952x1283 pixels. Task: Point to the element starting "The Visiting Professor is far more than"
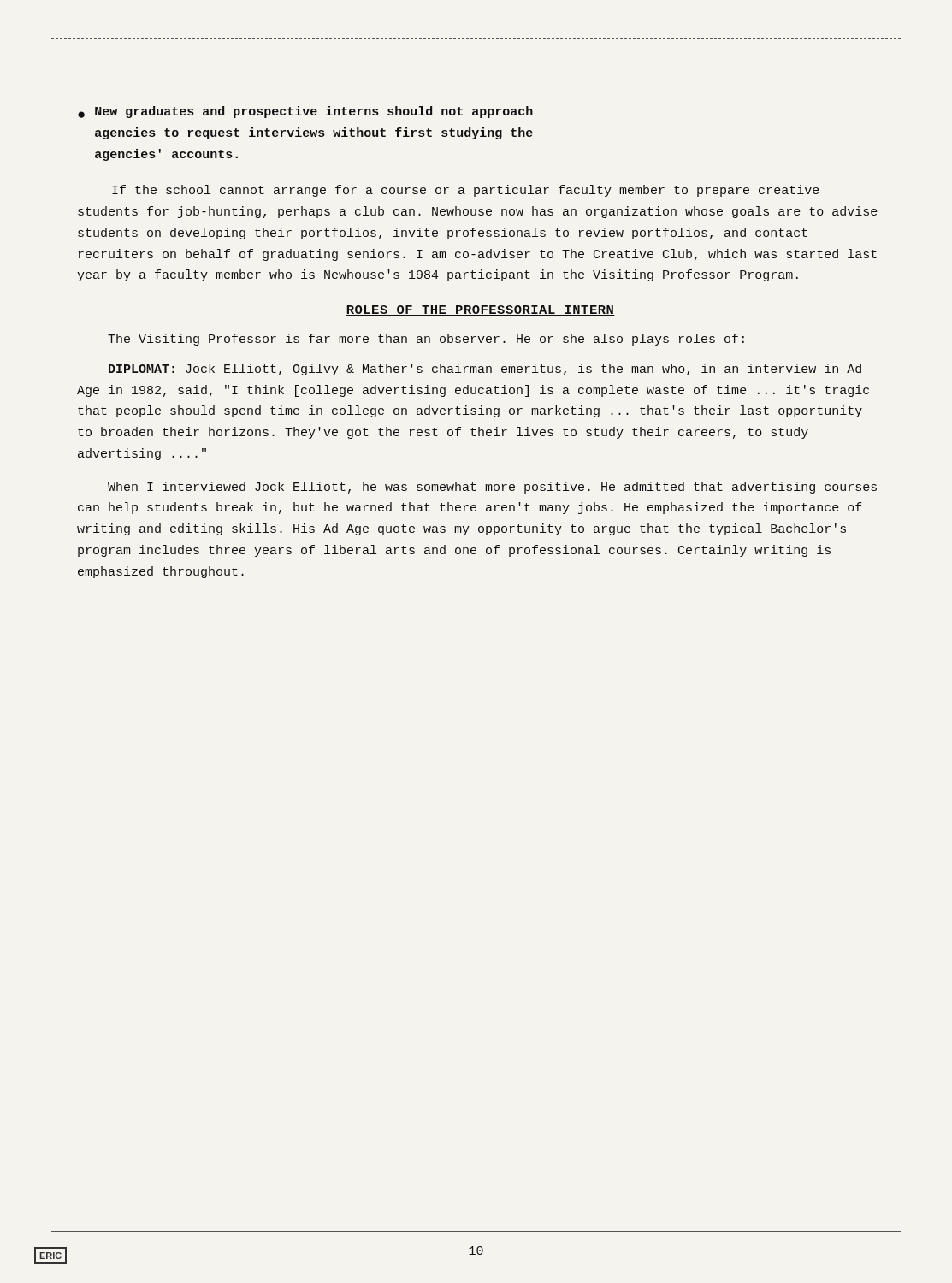pyautogui.click(x=412, y=340)
